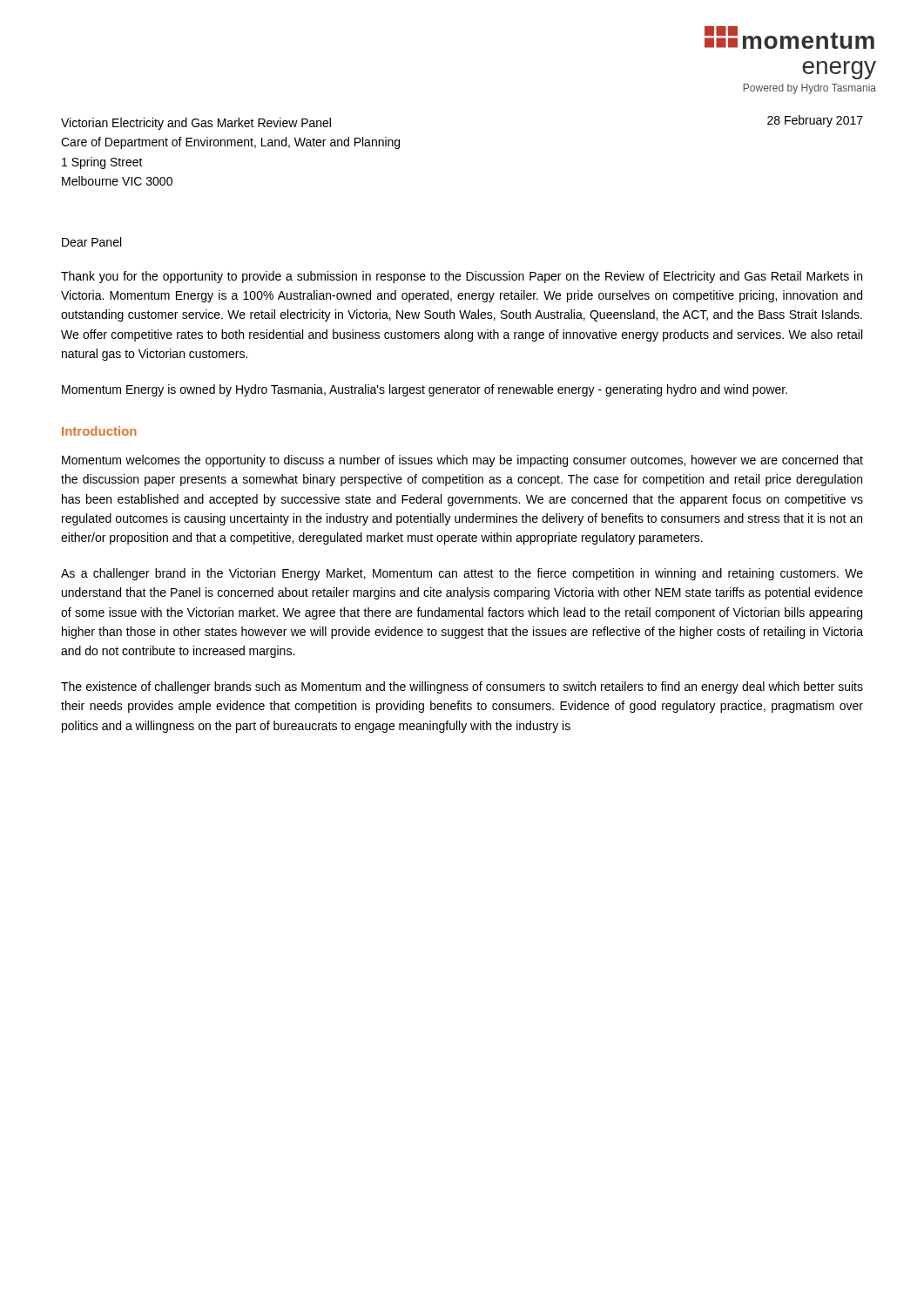This screenshot has width=924, height=1307.
Task: Locate the text block that says "Thank you for the opportunity to"
Action: [462, 315]
